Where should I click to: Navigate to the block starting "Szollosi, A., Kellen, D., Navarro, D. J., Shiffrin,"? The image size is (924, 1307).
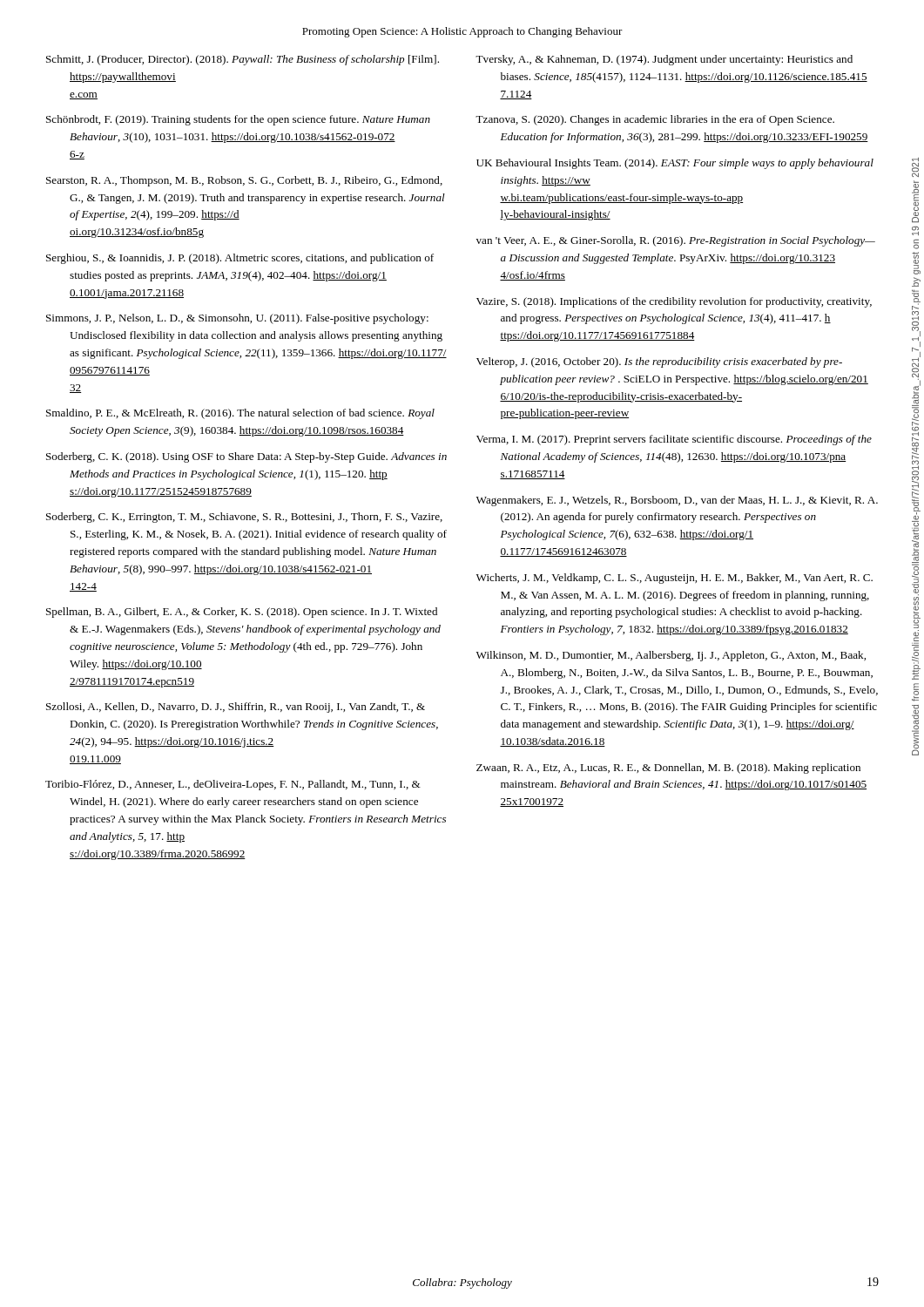pos(242,732)
